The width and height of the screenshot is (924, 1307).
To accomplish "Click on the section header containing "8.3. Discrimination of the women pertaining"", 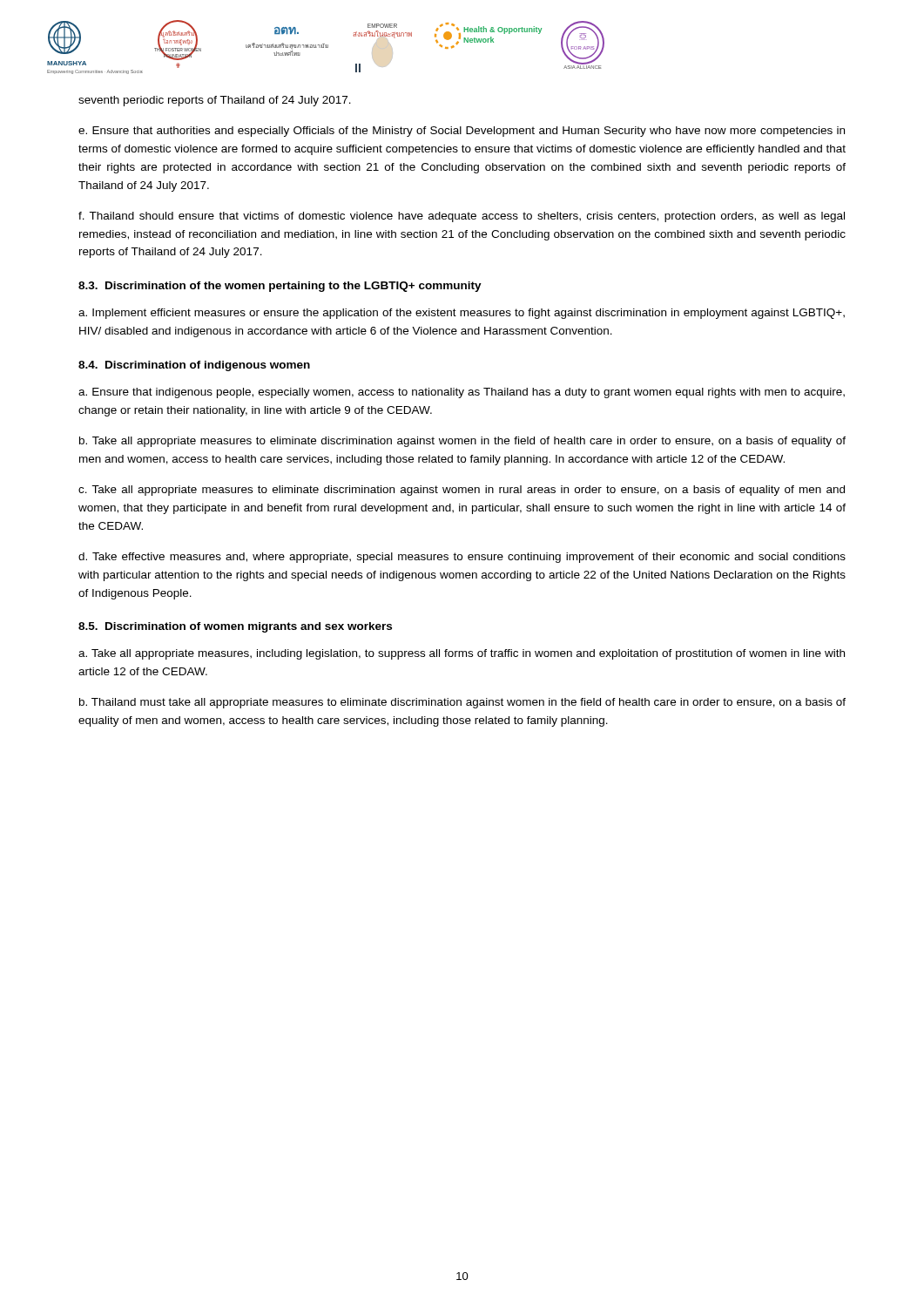I will (280, 286).
